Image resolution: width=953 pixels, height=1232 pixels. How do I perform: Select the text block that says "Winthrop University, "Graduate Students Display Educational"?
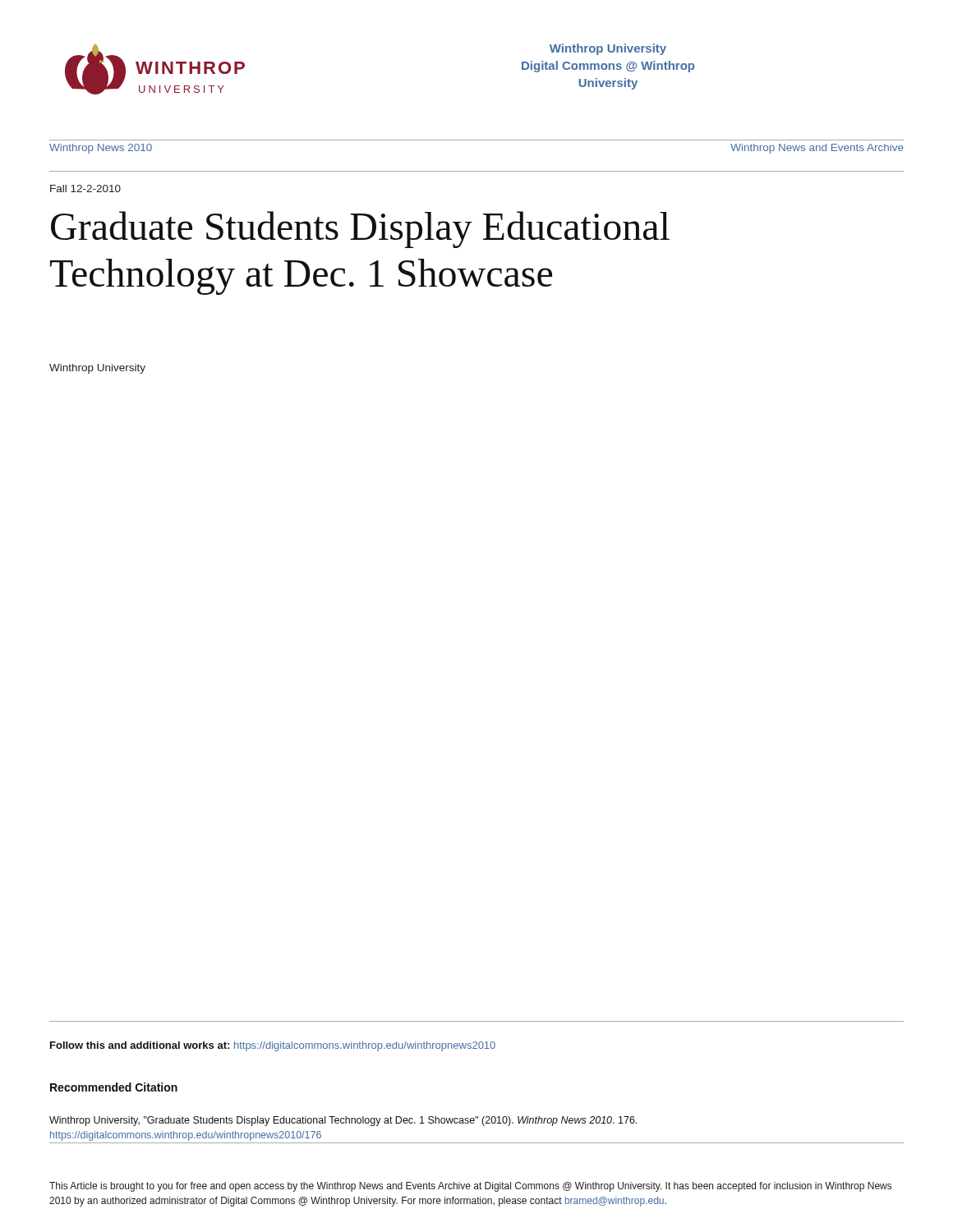pyautogui.click(x=344, y=1128)
